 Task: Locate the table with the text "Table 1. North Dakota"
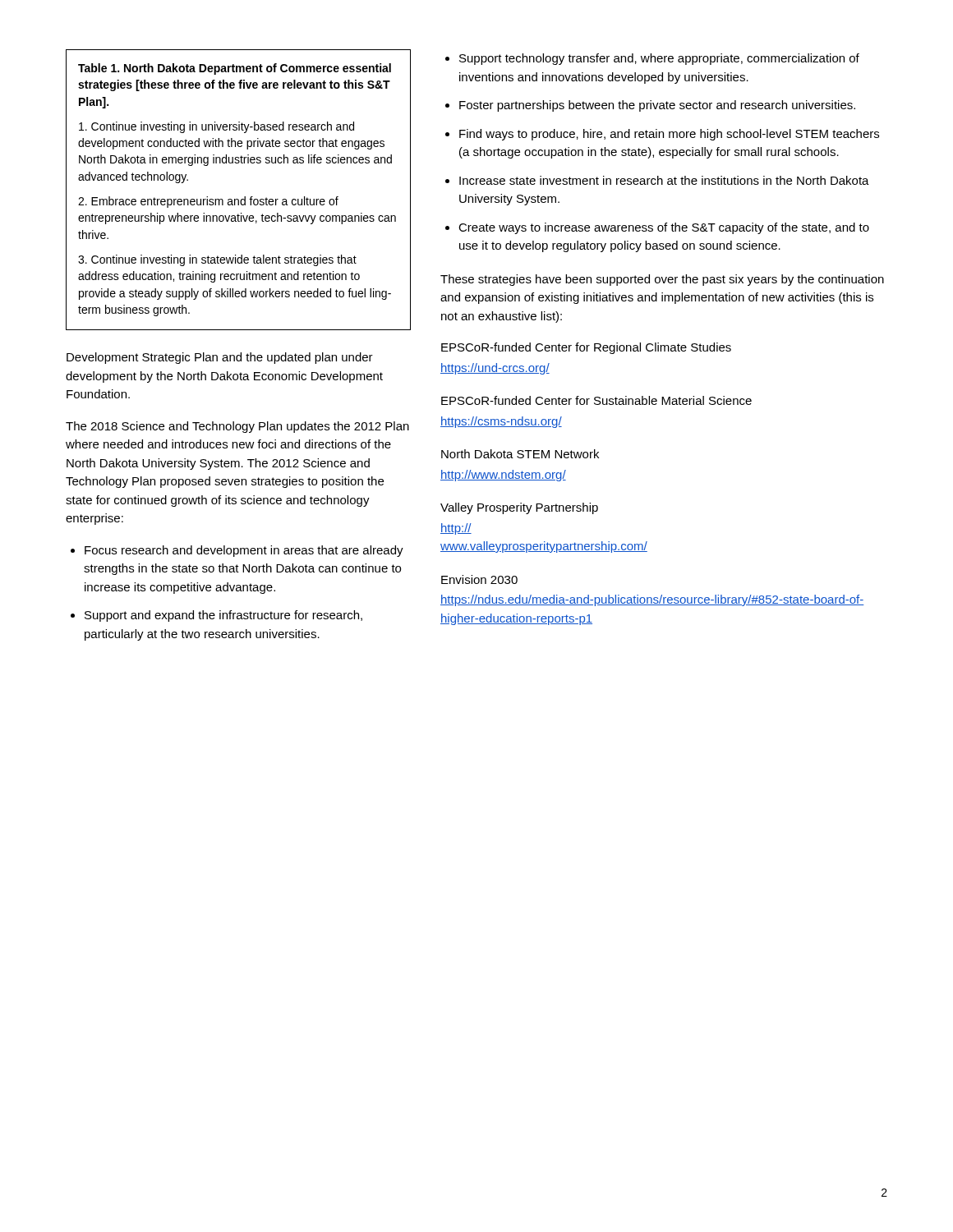click(238, 190)
